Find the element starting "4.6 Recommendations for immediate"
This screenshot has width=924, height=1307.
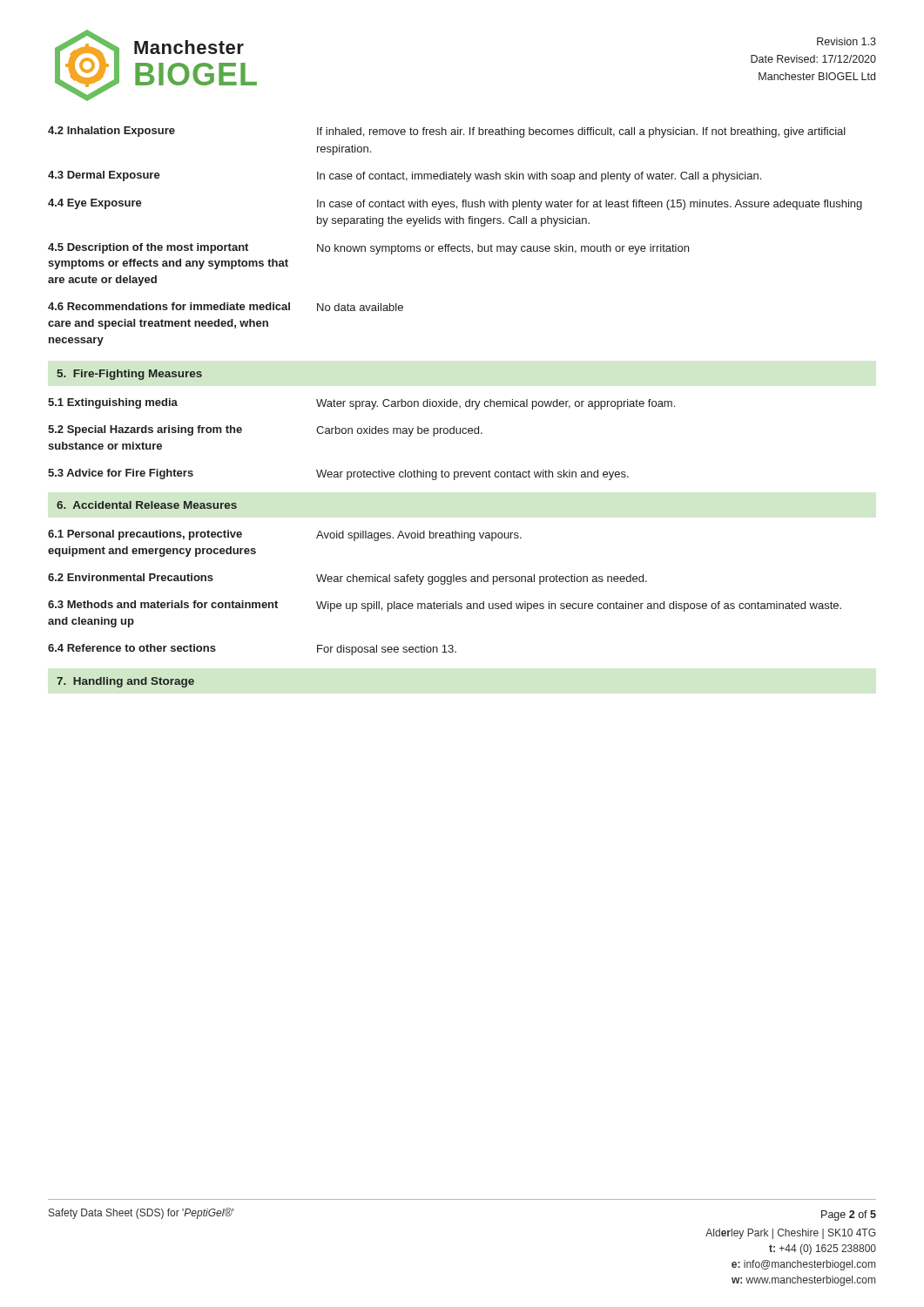click(169, 323)
